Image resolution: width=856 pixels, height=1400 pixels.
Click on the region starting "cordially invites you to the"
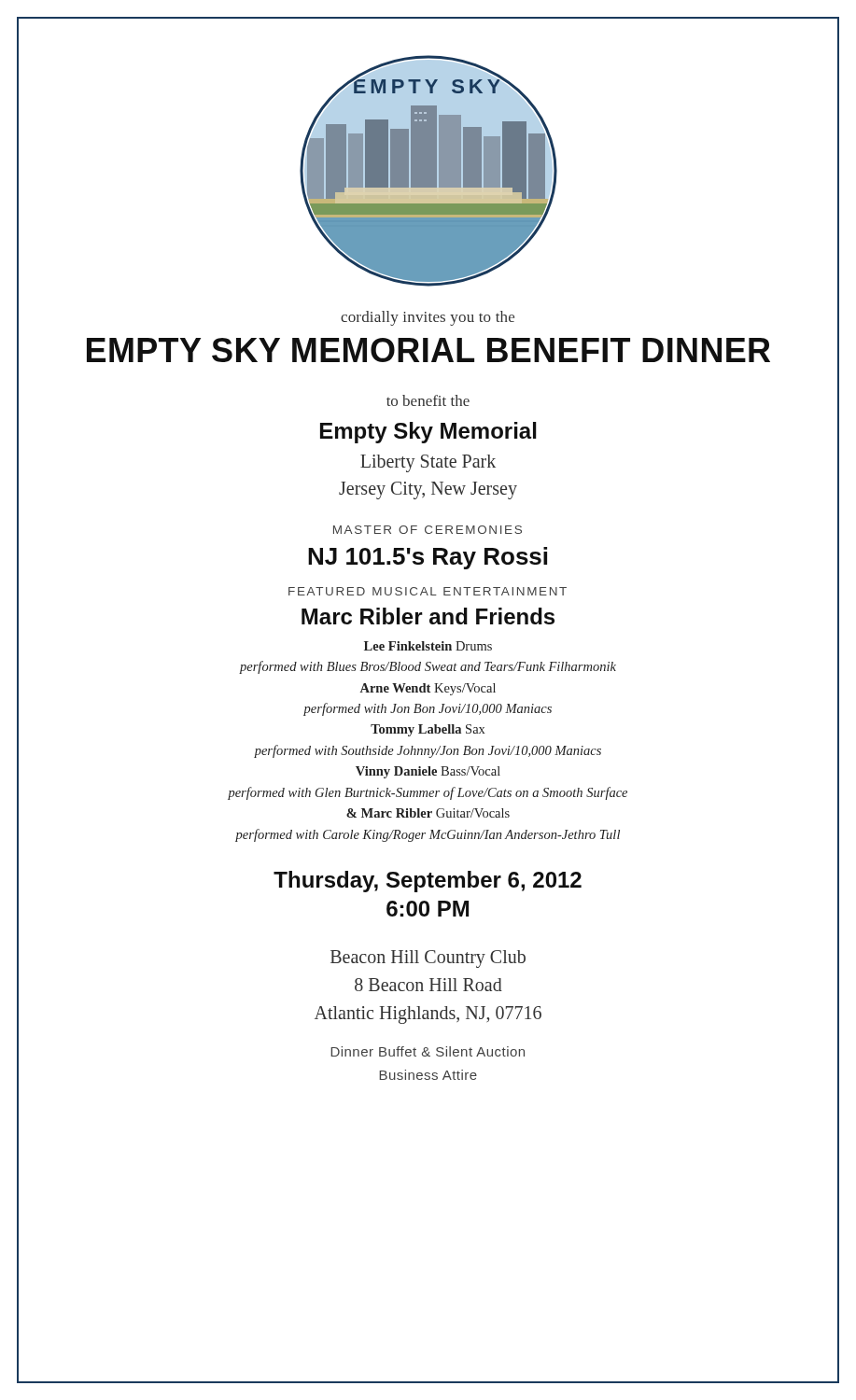pos(428,317)
